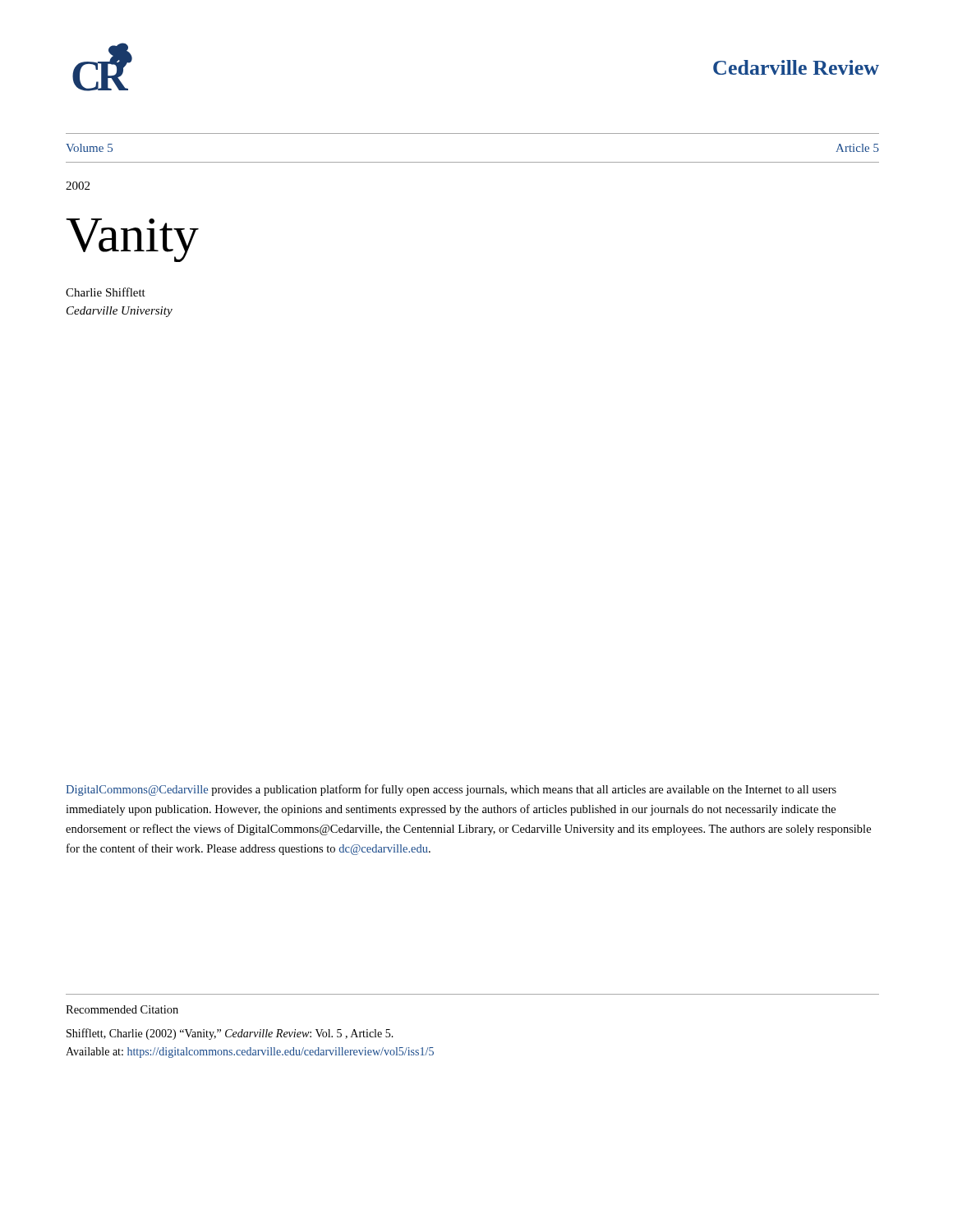Point to the text block starting "Volume 5"
The image size is (953, 1232).
point(89,148)
